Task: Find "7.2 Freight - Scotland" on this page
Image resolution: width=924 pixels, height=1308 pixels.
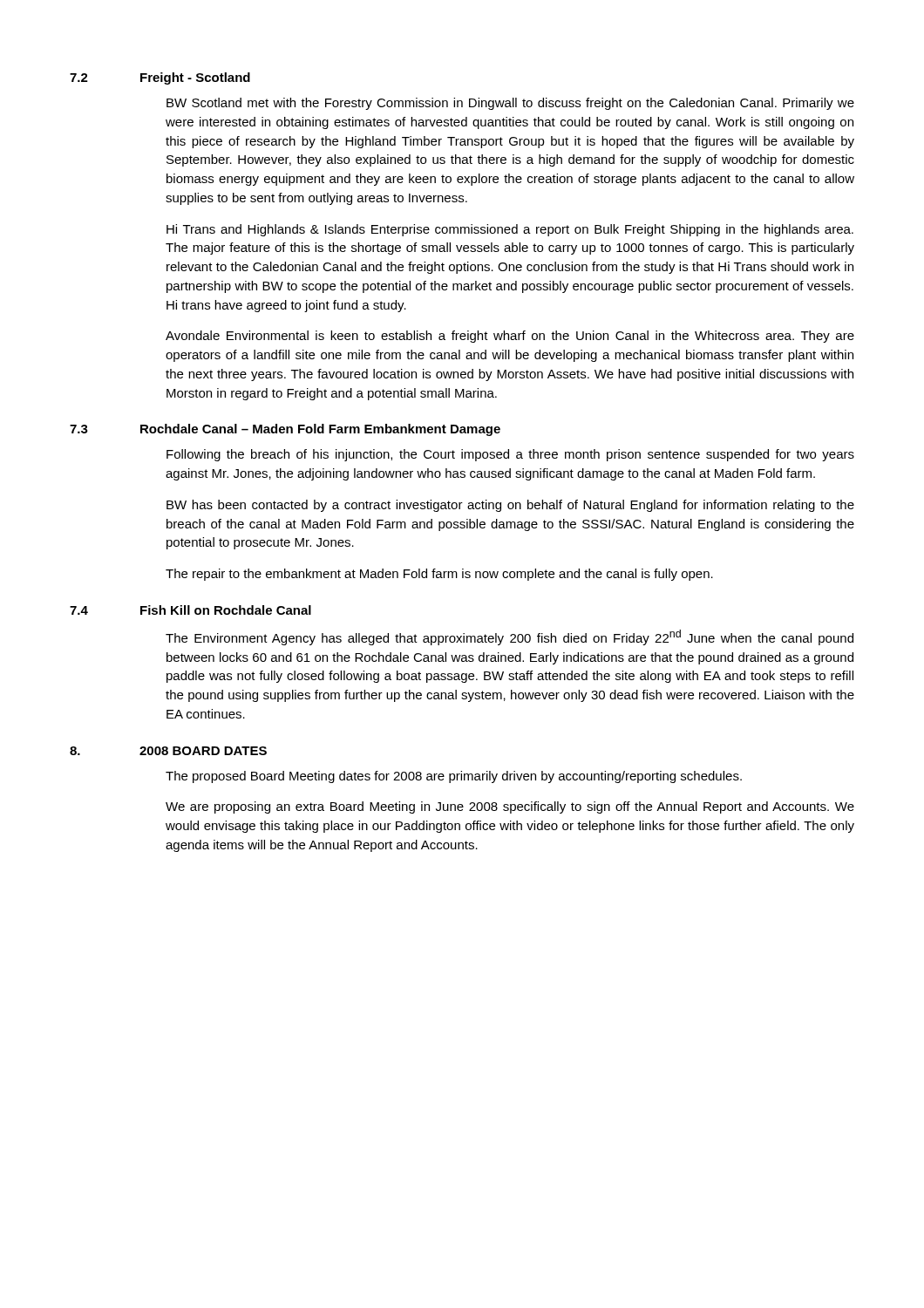Action: click(160, 77)
